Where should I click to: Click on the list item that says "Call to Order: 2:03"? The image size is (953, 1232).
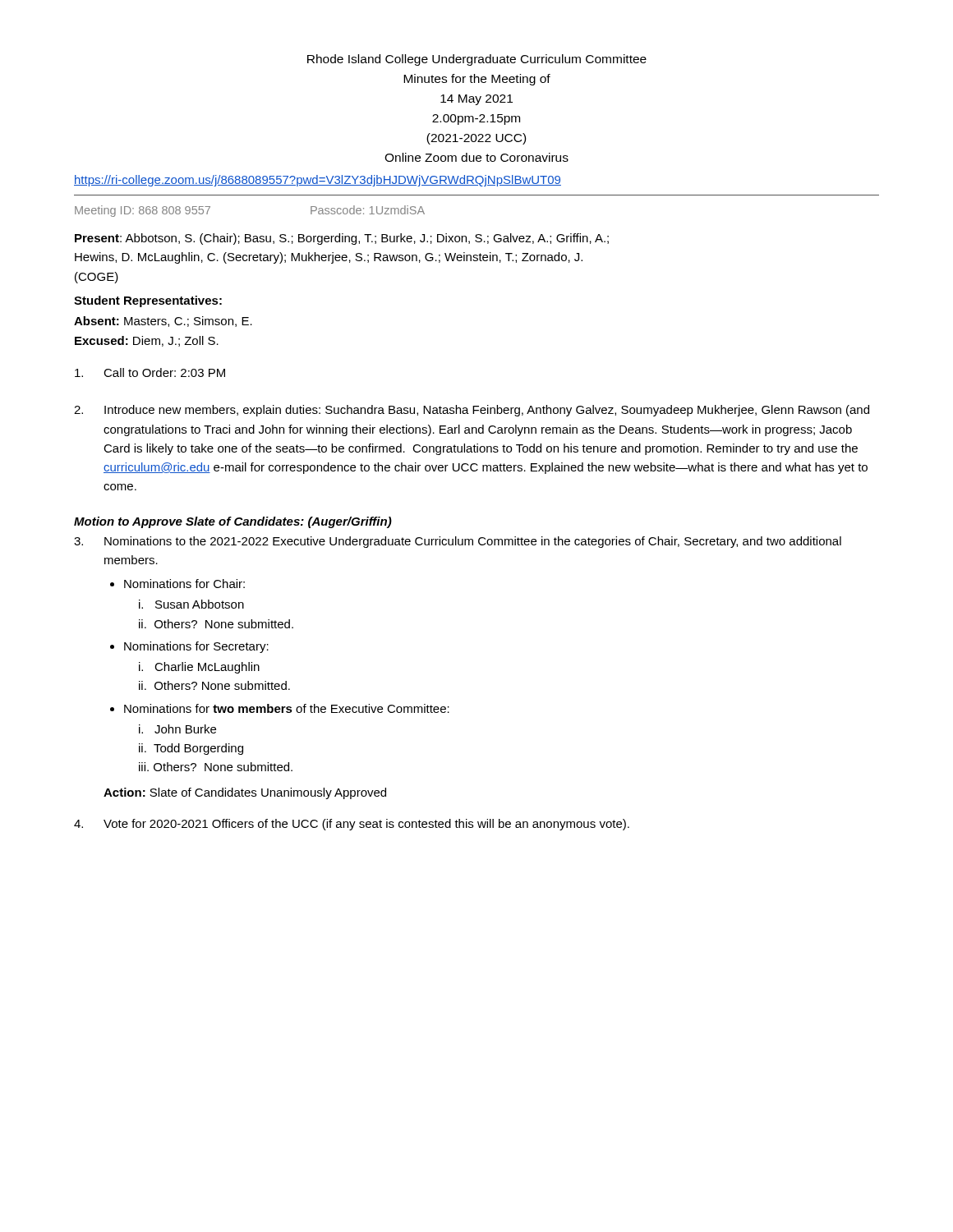[150, 373]
